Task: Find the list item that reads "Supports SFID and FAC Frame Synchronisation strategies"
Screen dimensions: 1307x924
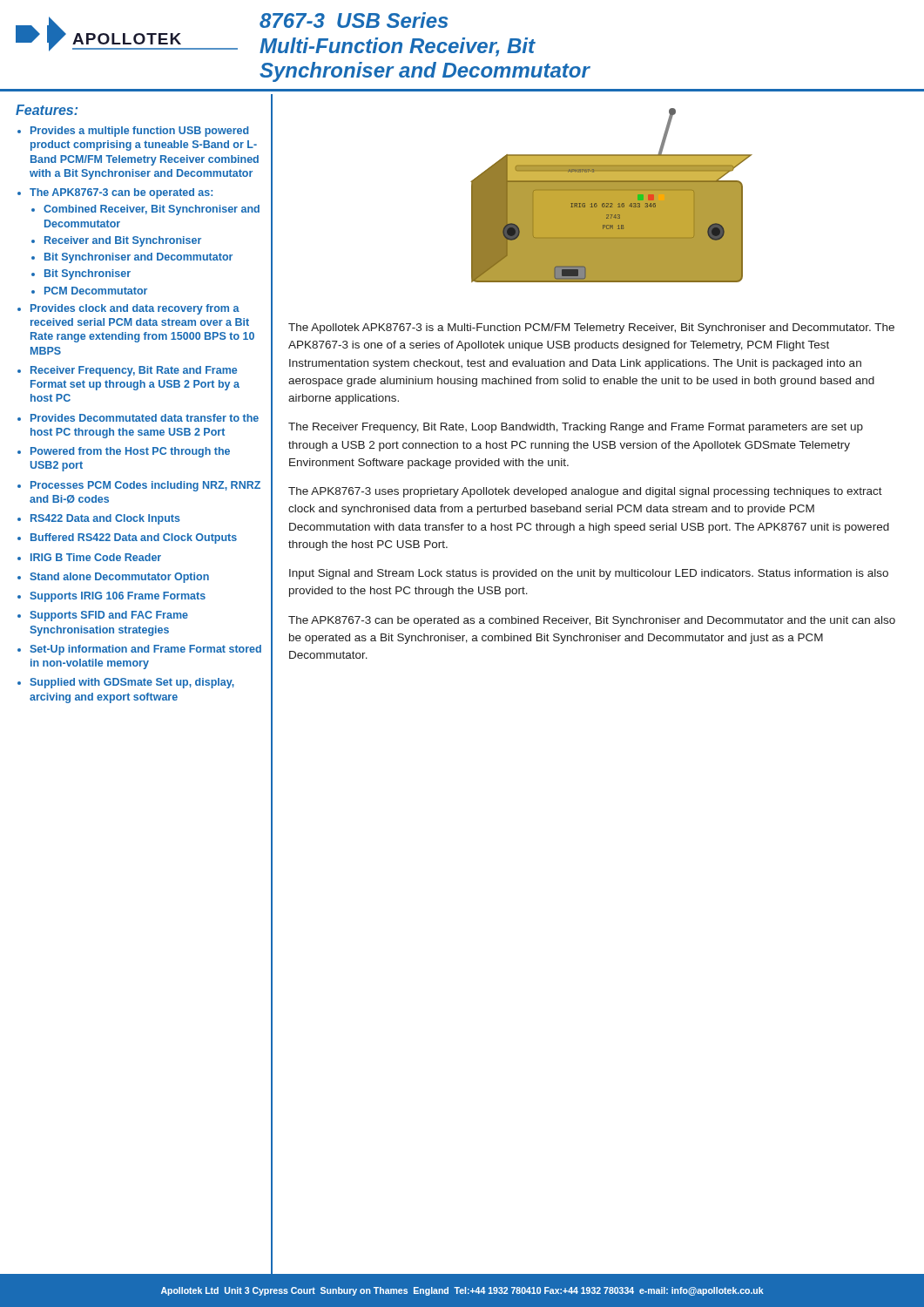Action: [x=109, y=622]
